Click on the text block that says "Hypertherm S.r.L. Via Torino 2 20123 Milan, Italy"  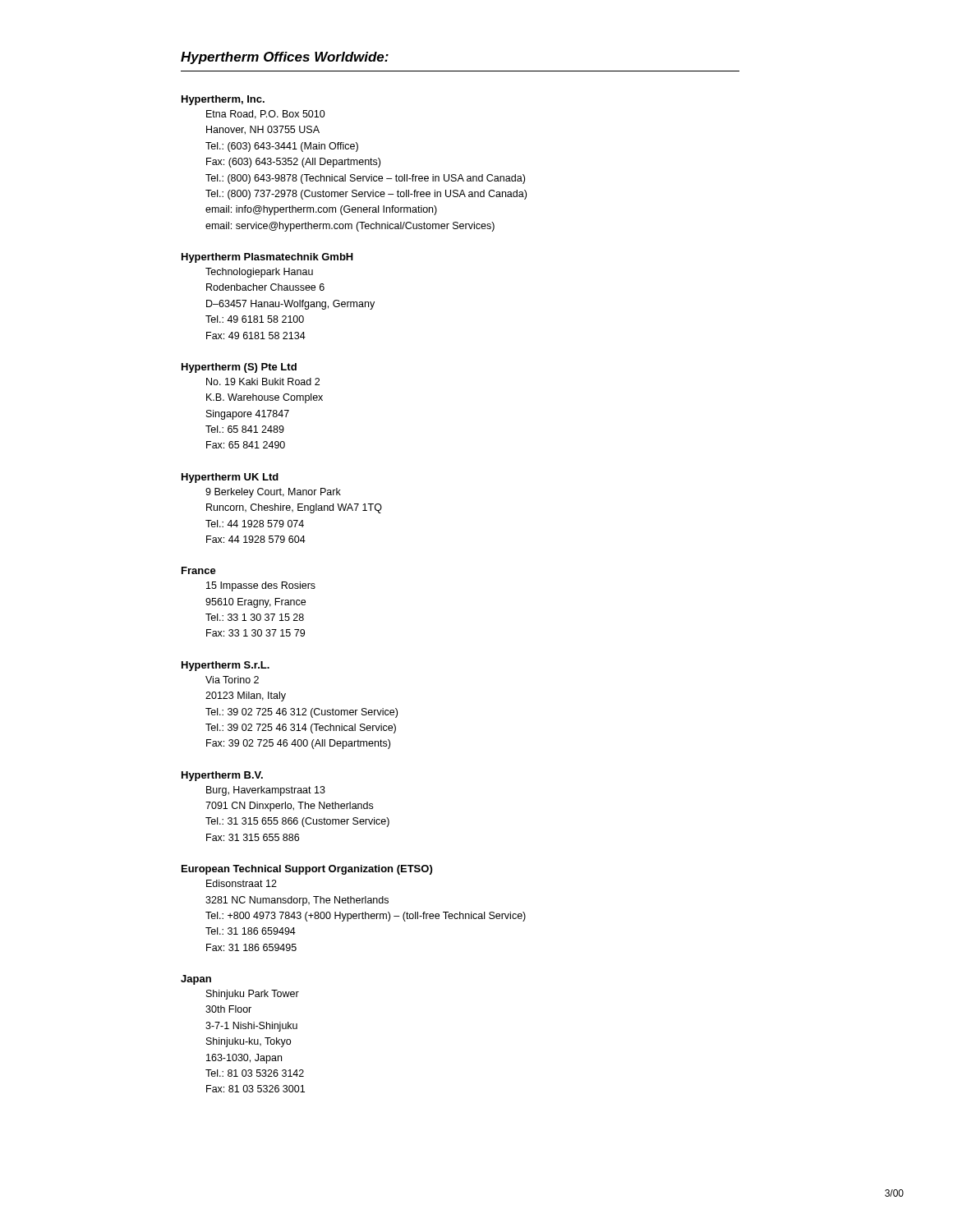click(x=226, y=666)
